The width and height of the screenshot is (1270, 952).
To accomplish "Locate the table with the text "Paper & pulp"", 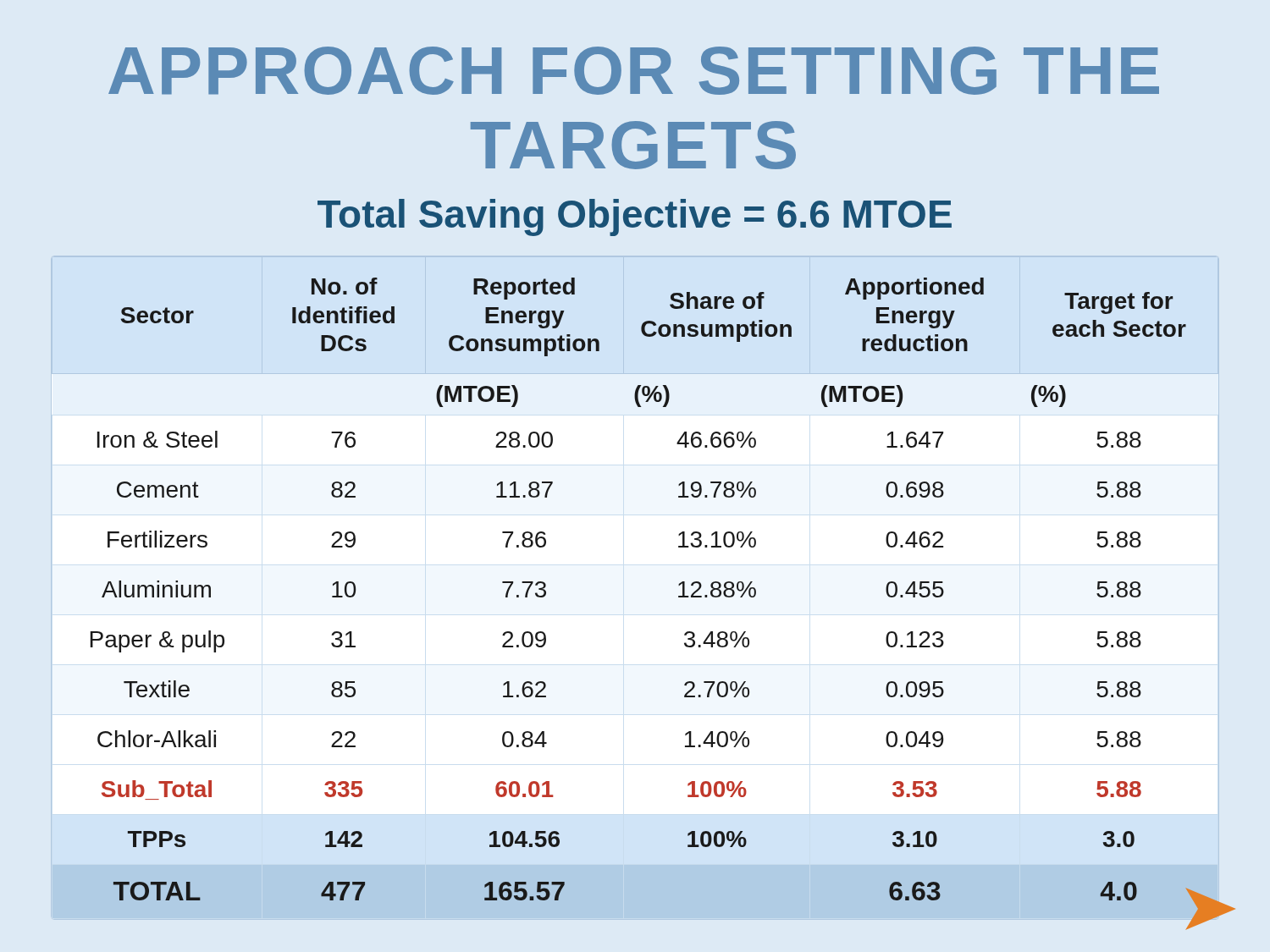I will [635, 588].
